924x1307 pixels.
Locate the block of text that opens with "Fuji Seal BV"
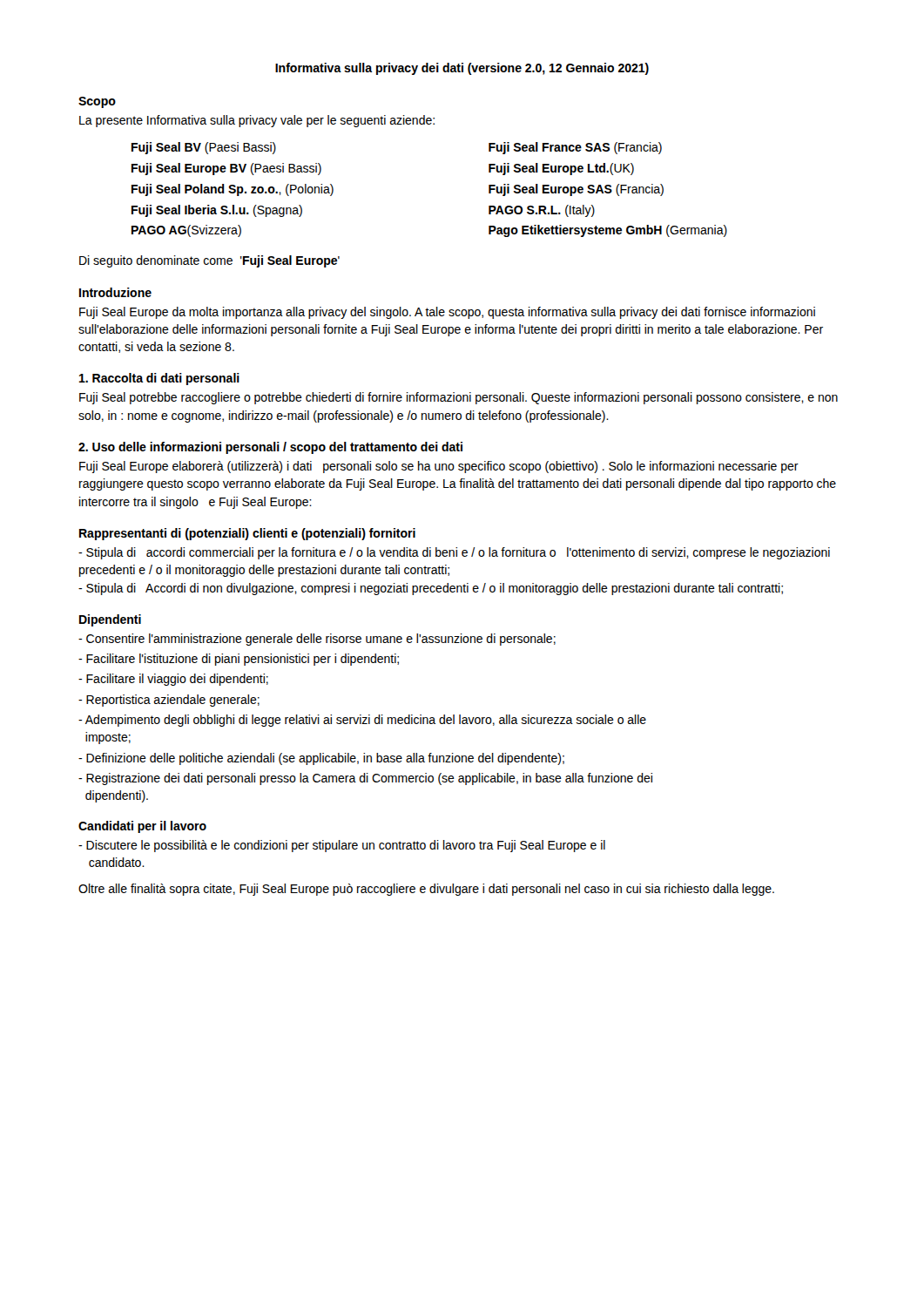click(x=203, y=147)
